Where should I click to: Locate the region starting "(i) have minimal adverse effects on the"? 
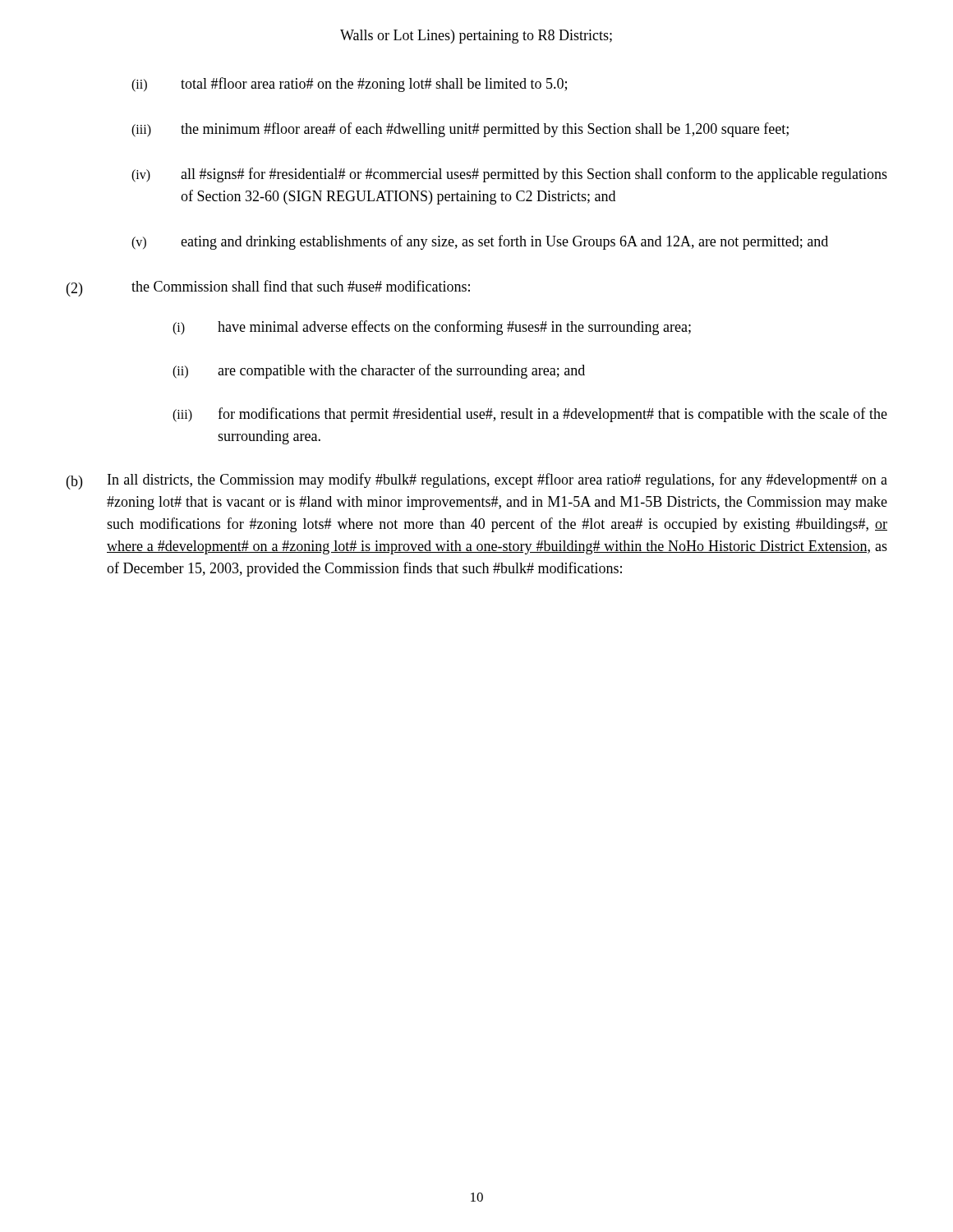coord(530,327)
